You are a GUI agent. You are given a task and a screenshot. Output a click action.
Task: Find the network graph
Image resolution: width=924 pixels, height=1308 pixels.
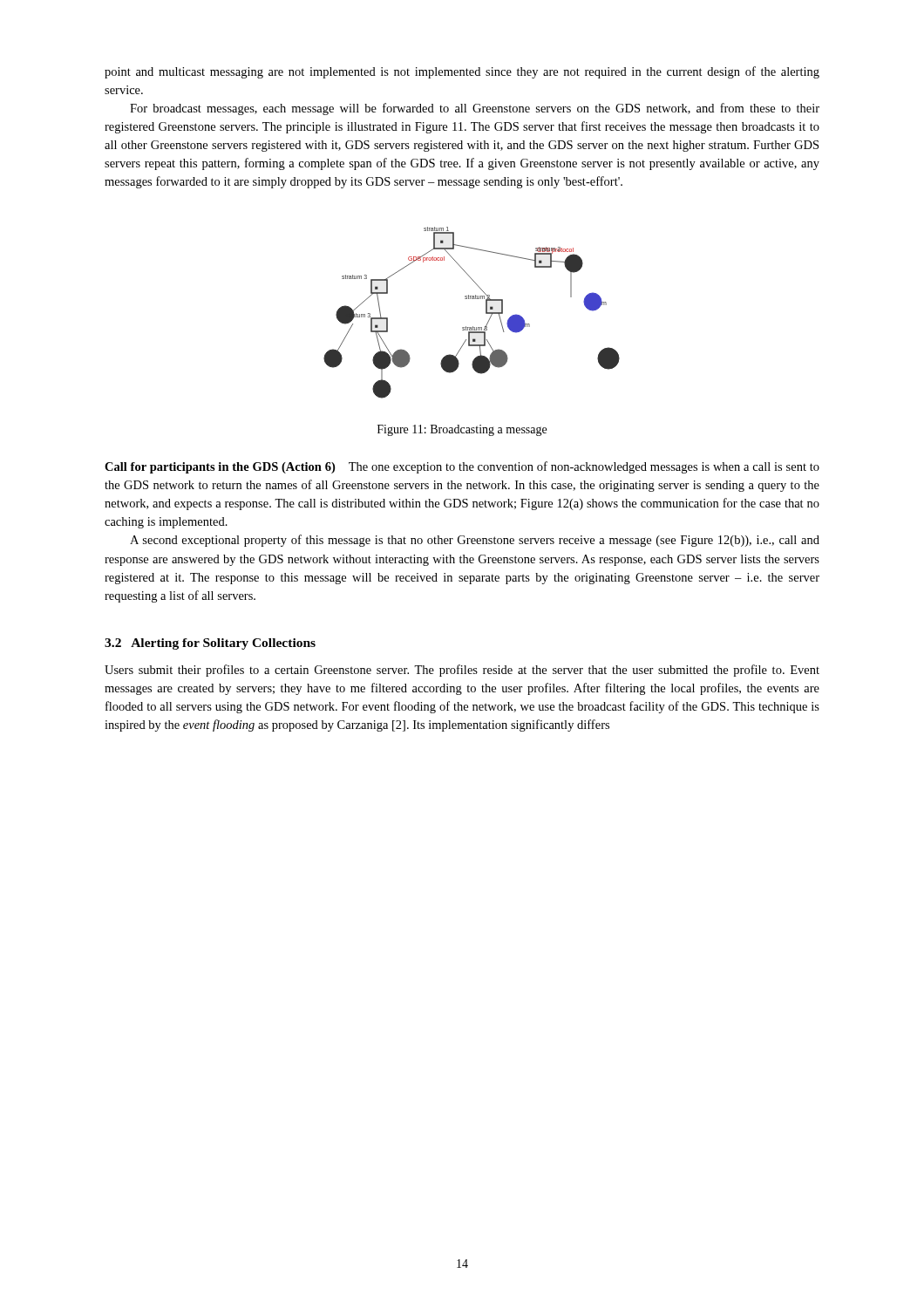462,313
